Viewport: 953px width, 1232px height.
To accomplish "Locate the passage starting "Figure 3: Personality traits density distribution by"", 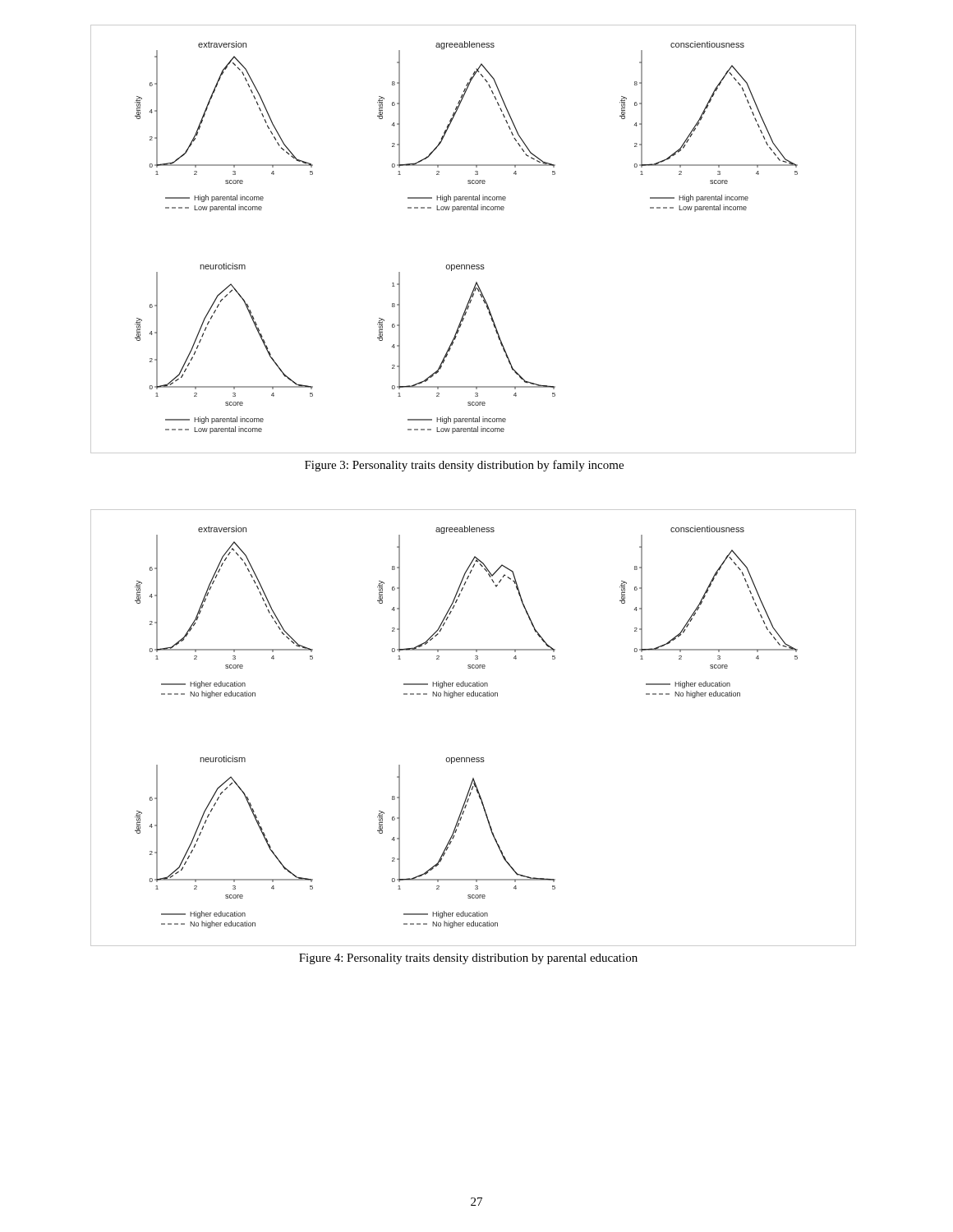I will click(464, 465).
